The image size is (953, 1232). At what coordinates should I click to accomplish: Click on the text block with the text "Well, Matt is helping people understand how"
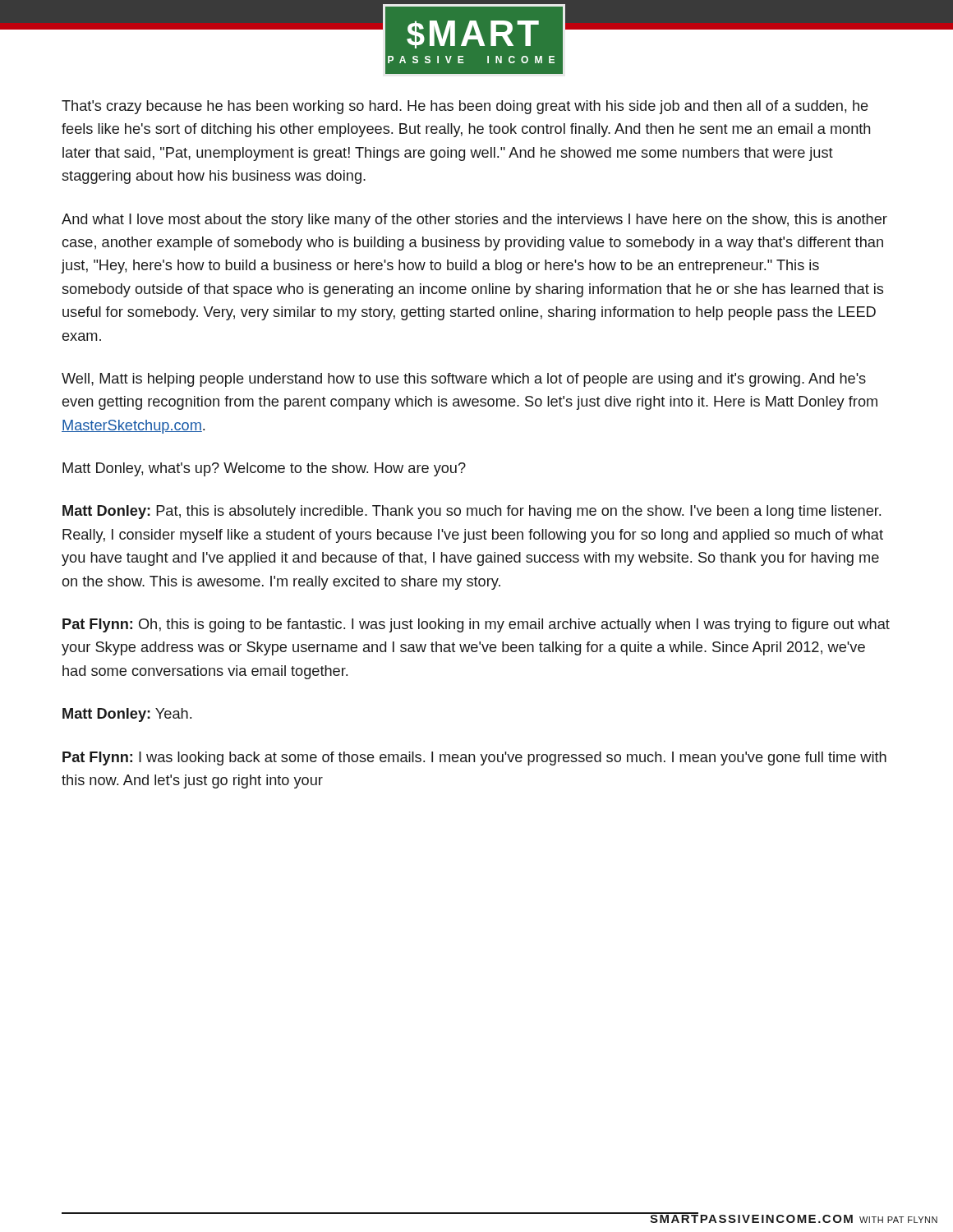point(470,402)
